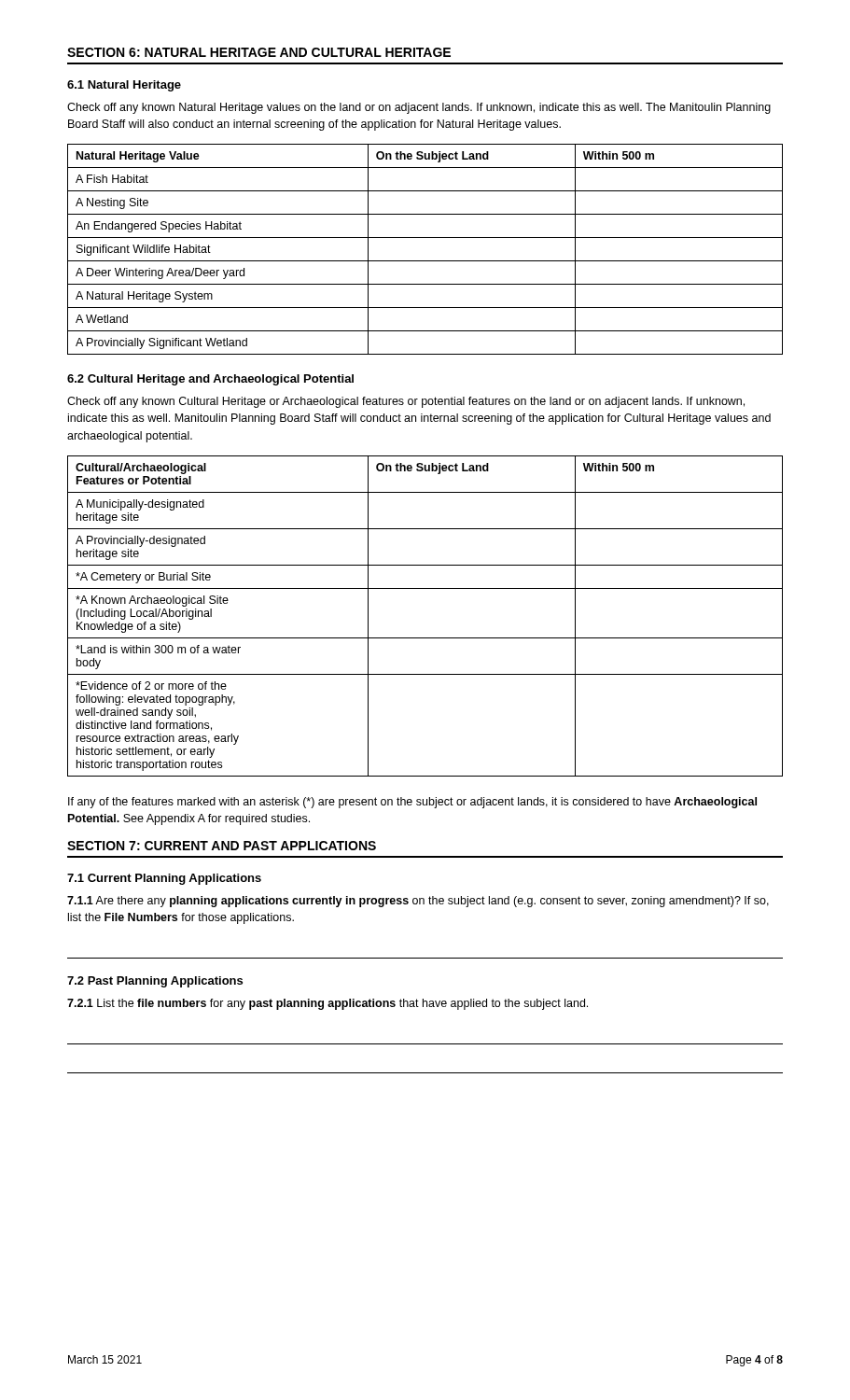Screen dimensions: 1400x850
Task: Select the section header that says "SECTION 6: NATURAL HERITAGE AND CULTURAL HERITAGE"
Action: 425,55
